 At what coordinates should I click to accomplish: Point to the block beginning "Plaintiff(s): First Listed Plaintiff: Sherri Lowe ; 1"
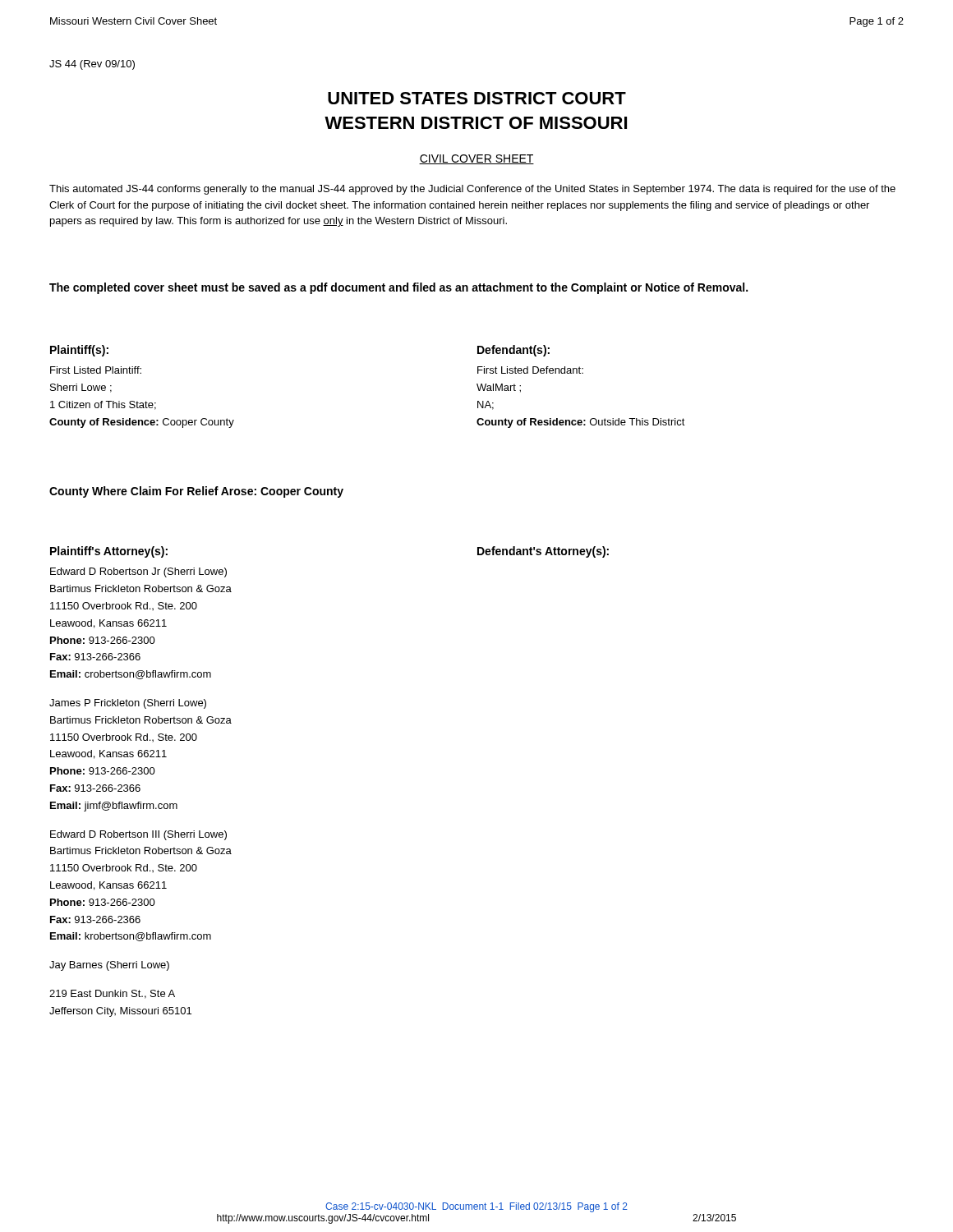click(x=79, y=351)
